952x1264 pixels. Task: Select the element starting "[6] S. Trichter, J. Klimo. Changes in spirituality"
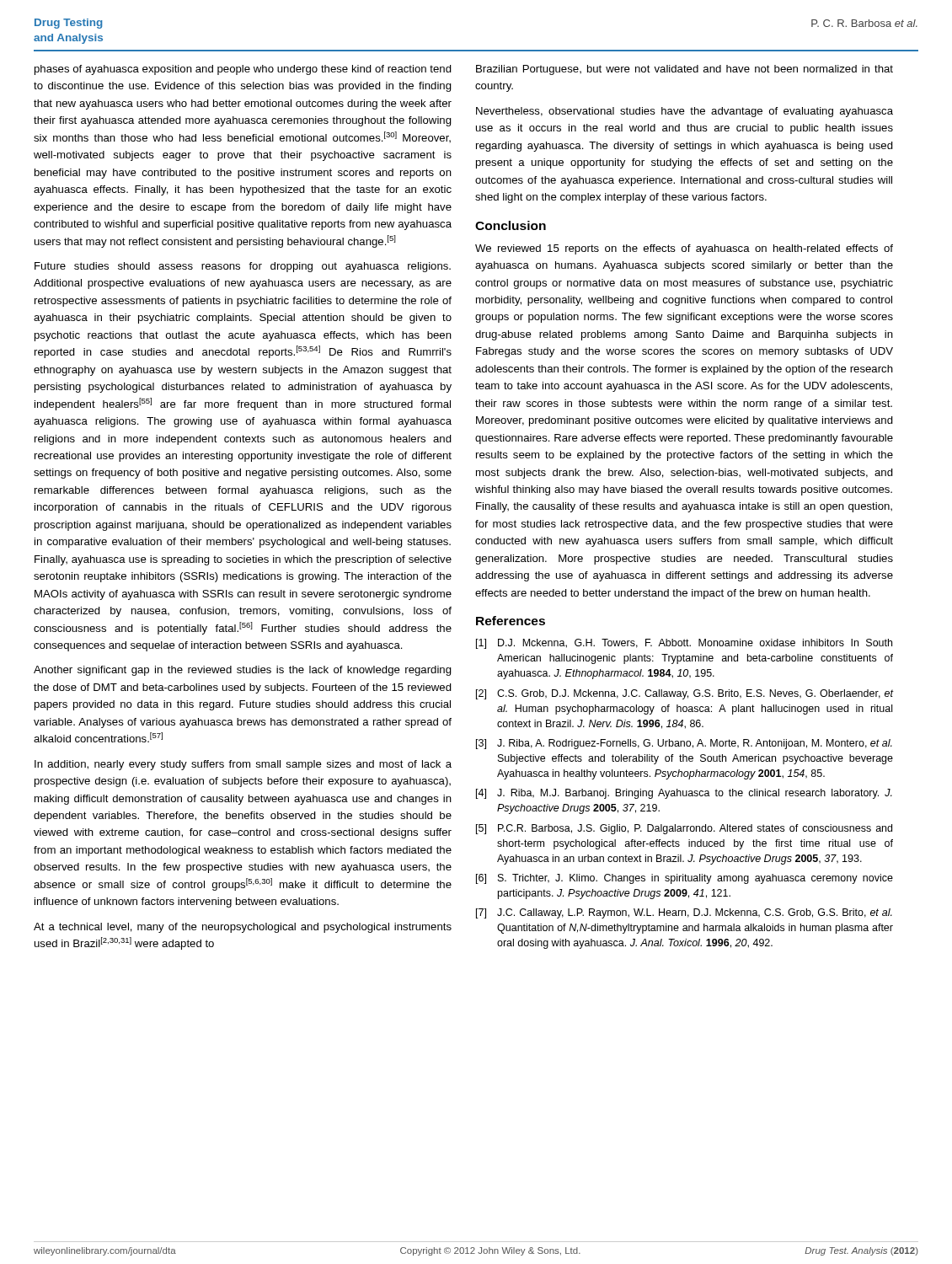point(684,886)
